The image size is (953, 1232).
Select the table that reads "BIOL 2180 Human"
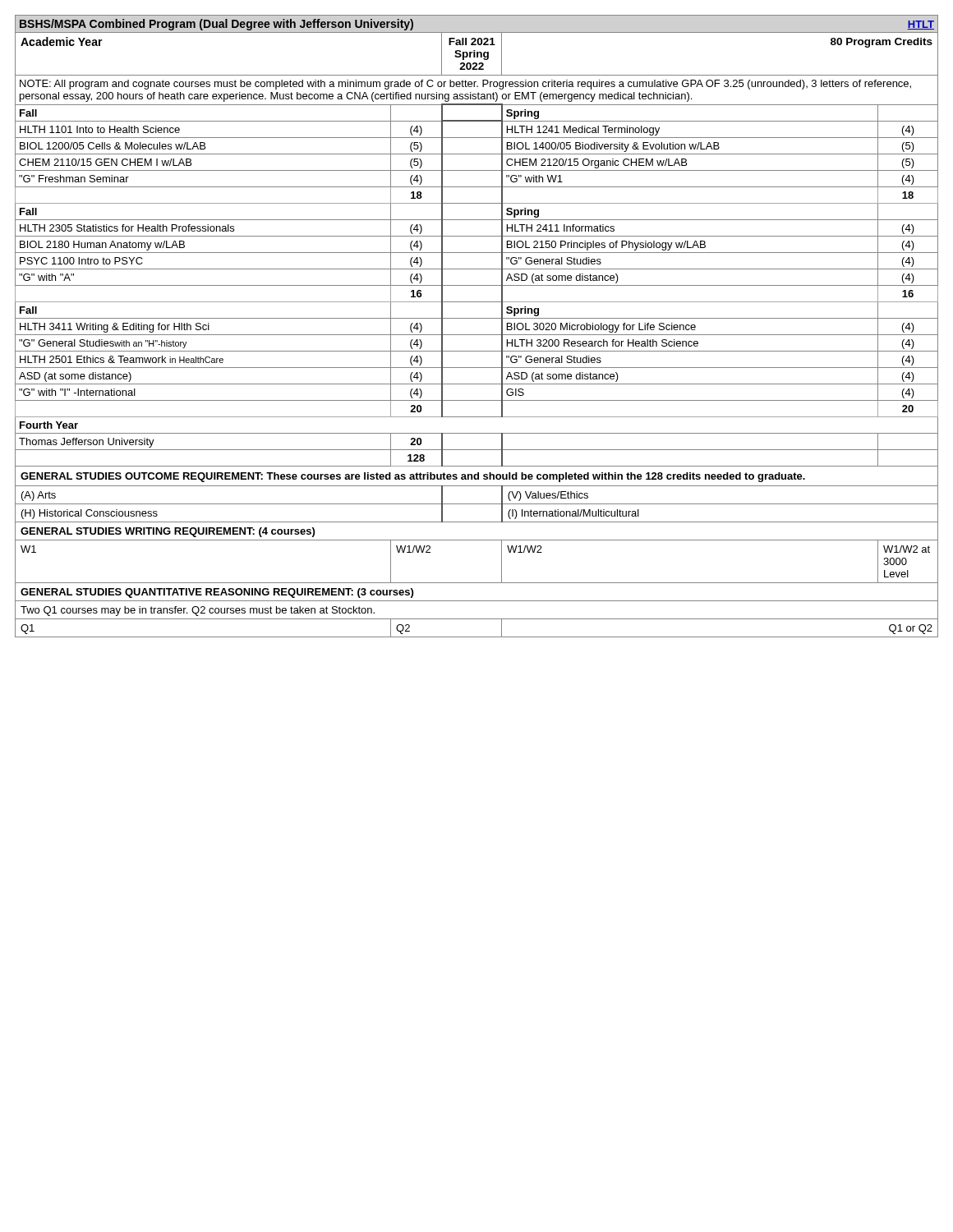click(476, 244)
